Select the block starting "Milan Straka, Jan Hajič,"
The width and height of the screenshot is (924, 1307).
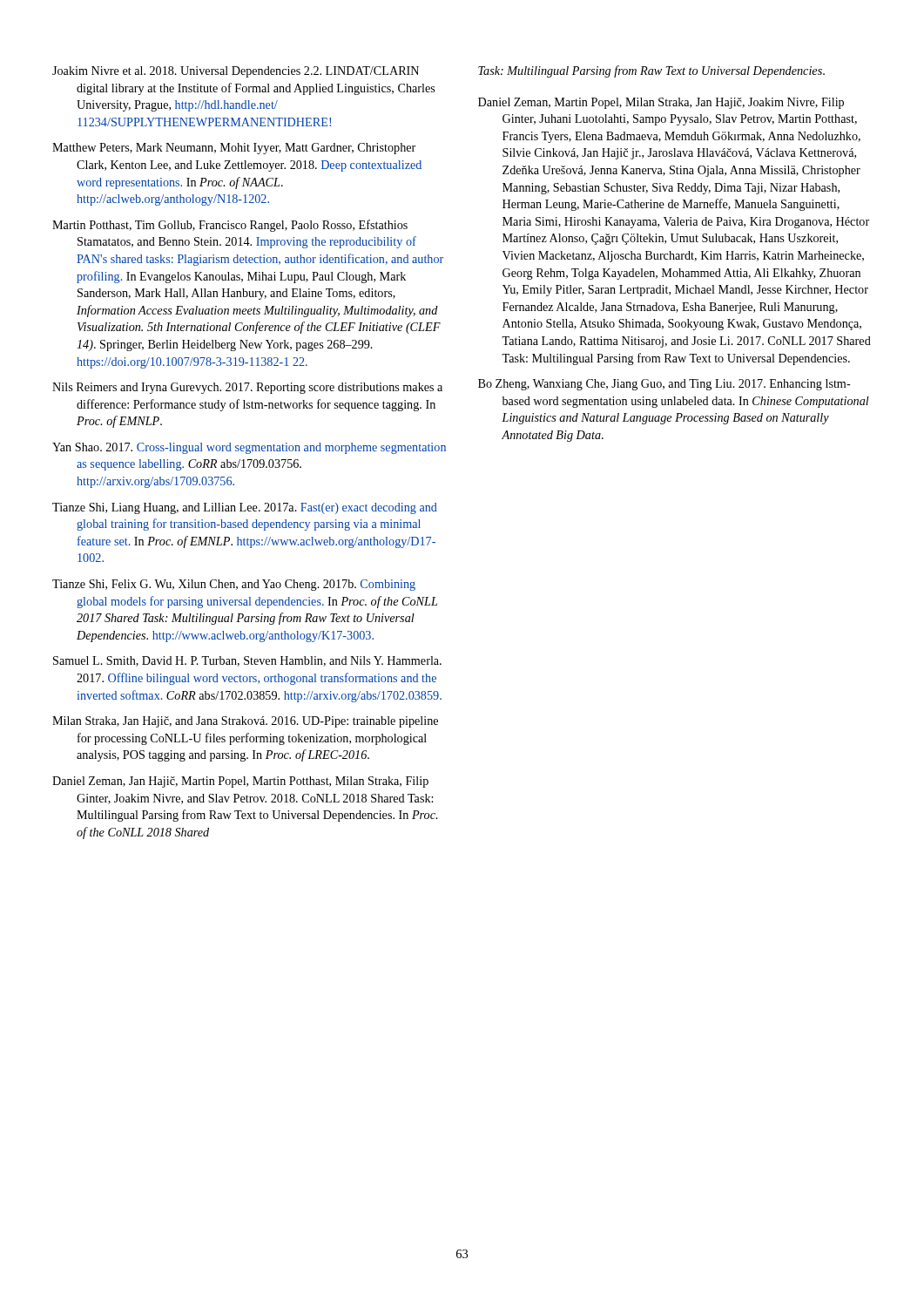click(245, 738)
